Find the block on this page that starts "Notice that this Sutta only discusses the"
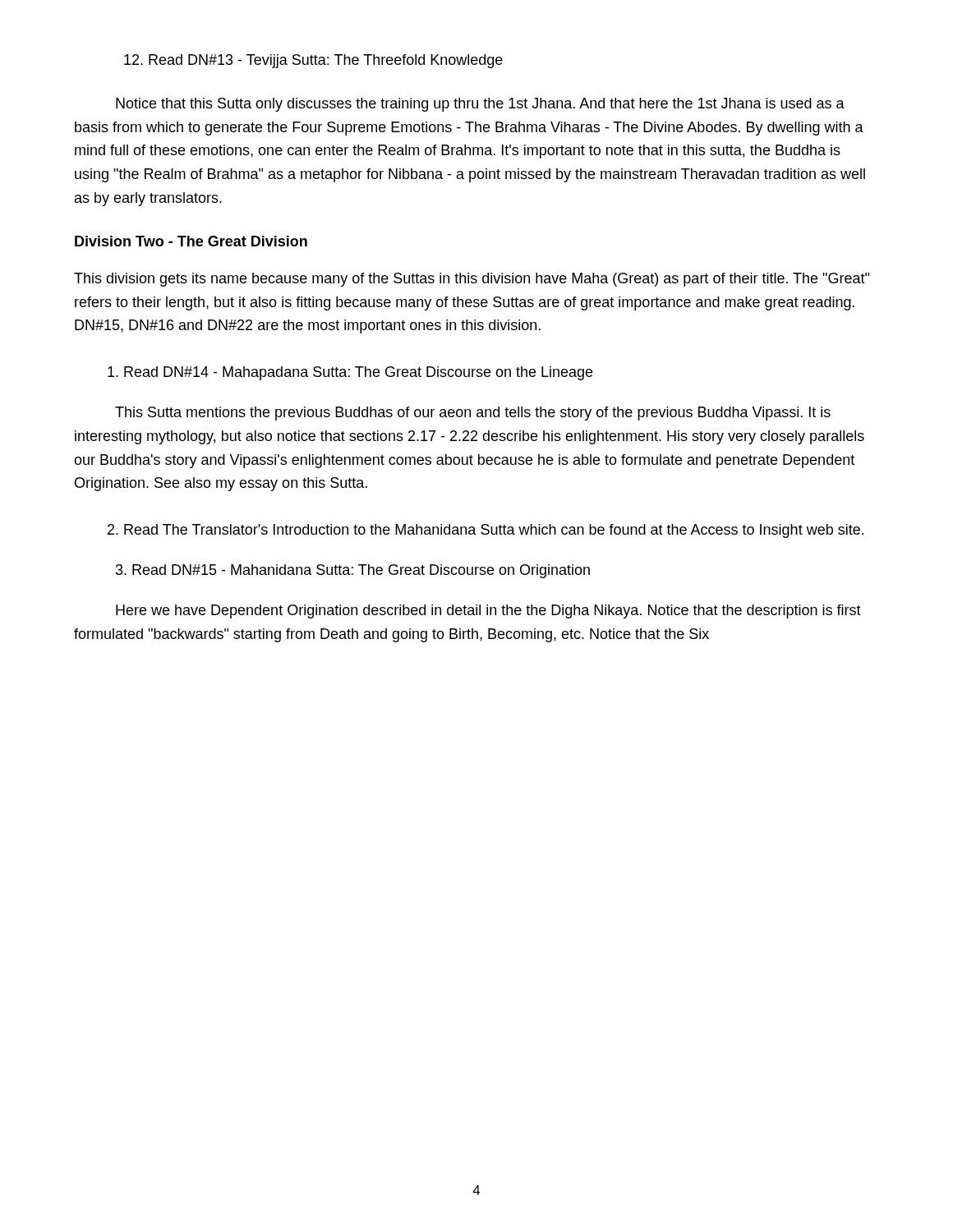This screenshot has width=953, height=1232. (x=476, y=151)
